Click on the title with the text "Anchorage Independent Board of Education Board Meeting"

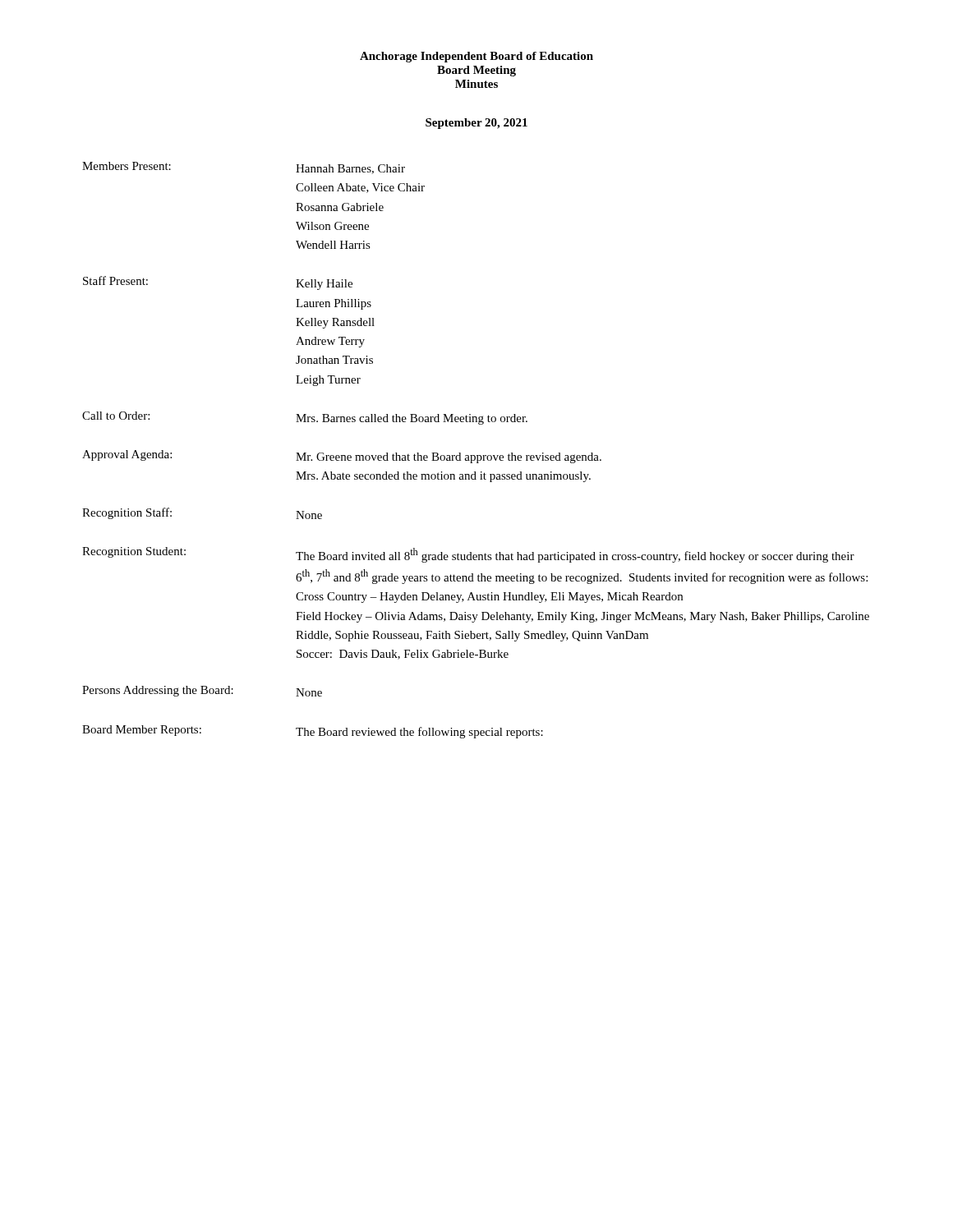coord(476,70)
